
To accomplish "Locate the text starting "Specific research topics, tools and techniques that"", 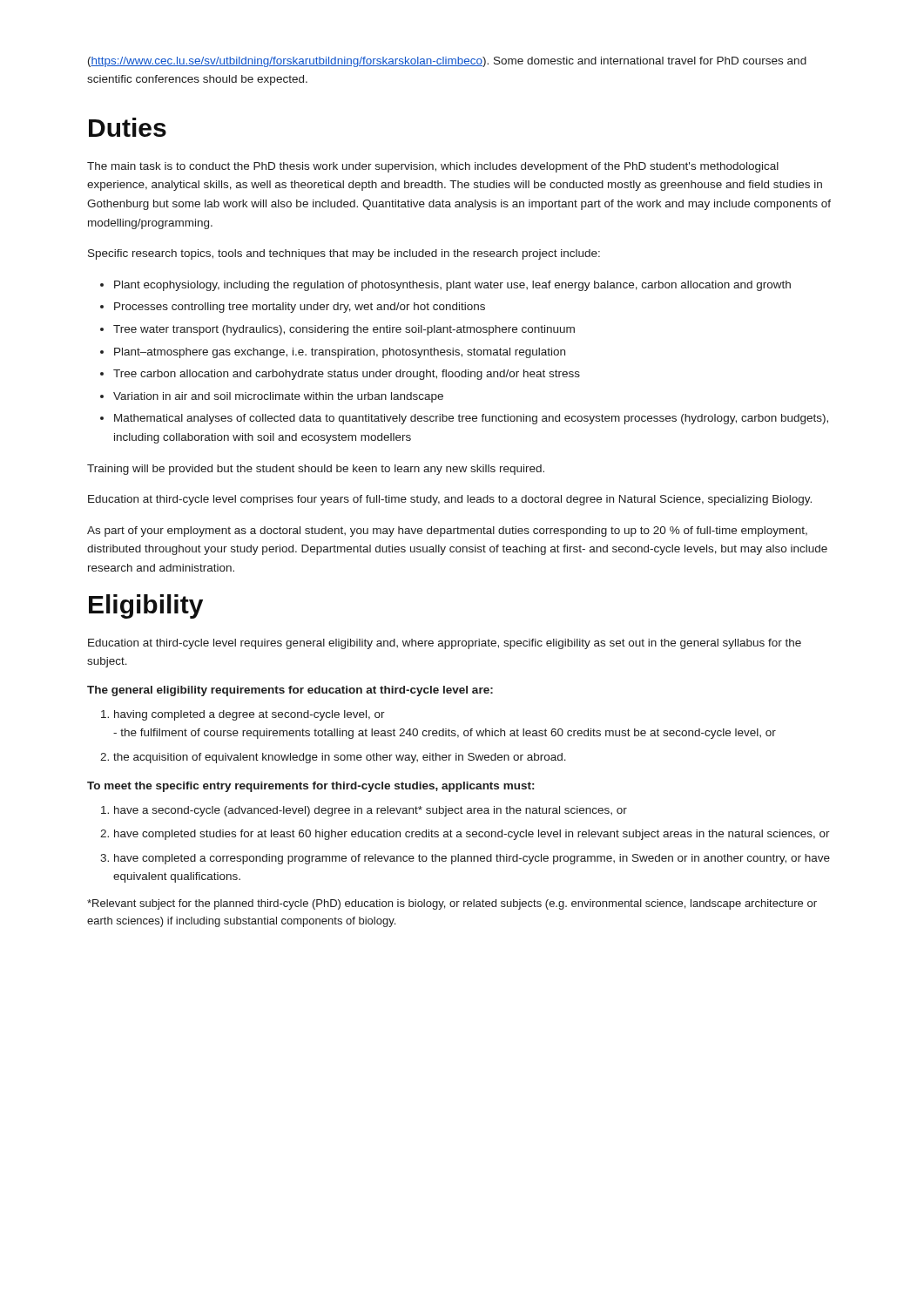I will [344, 253].
